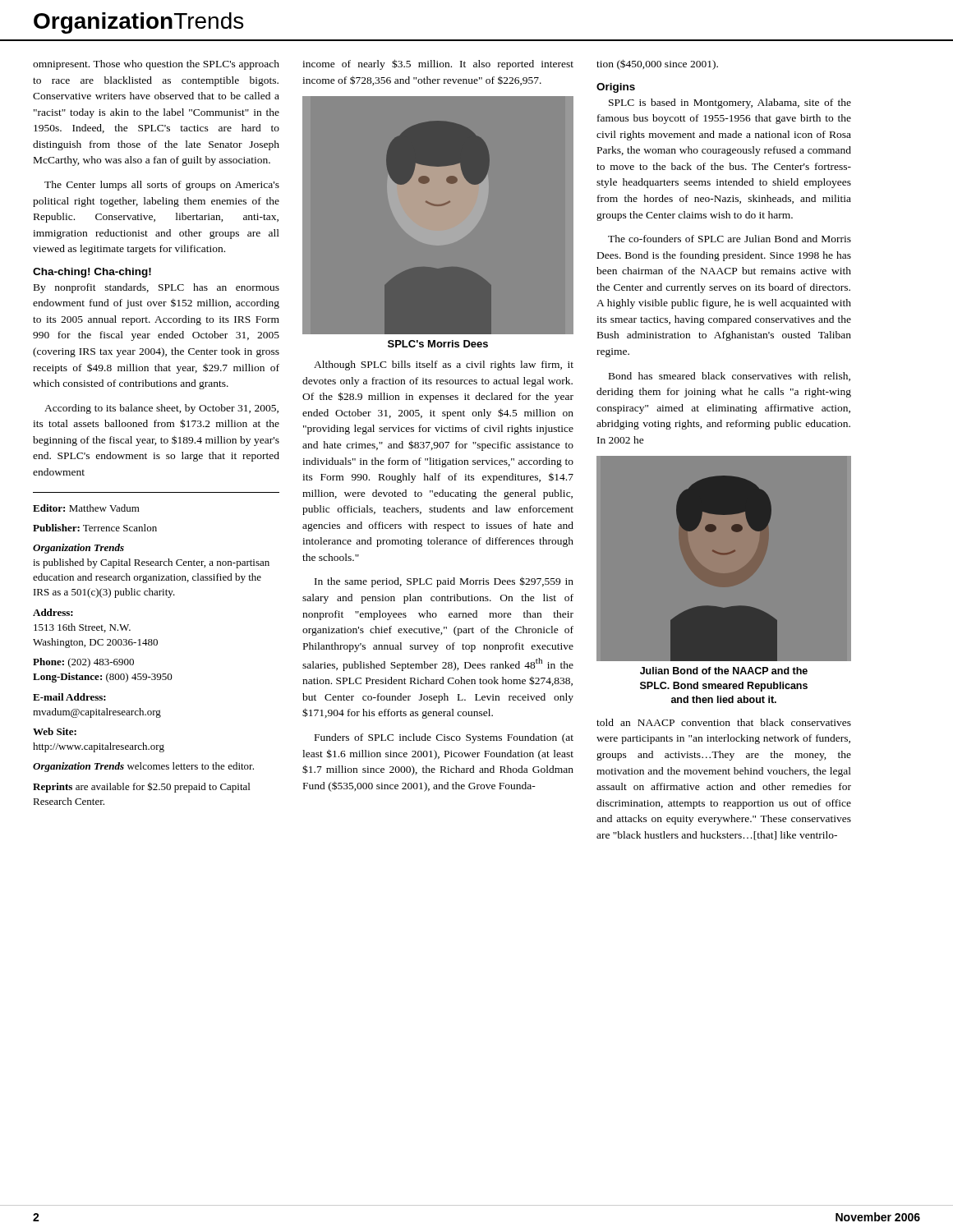Locate the block of text that opens with "By nonprofit standards, SPLC has an enormous endowment"
953x1232 pixels.
[x=156, y=335]
